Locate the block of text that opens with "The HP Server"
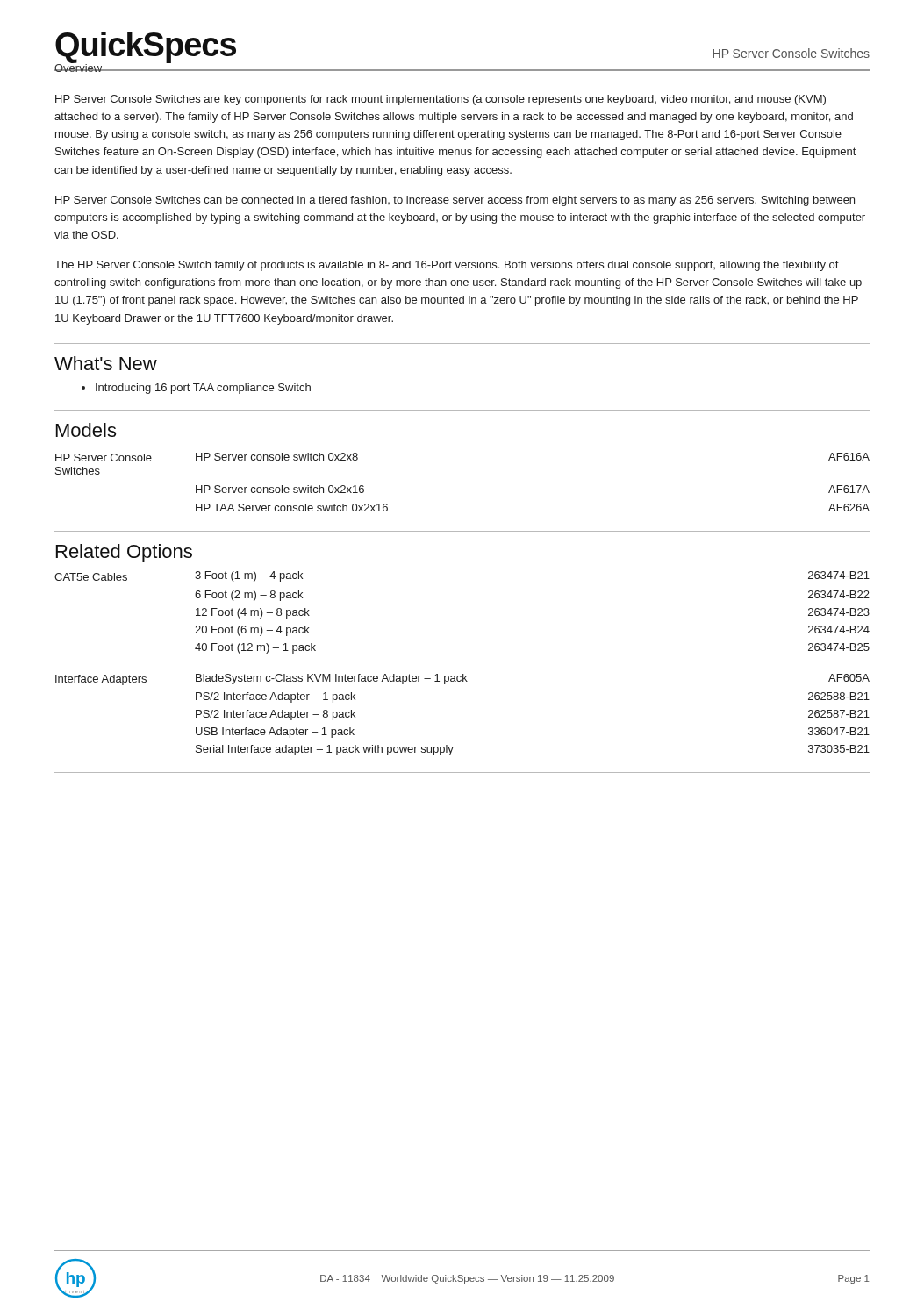 (458, 291)
